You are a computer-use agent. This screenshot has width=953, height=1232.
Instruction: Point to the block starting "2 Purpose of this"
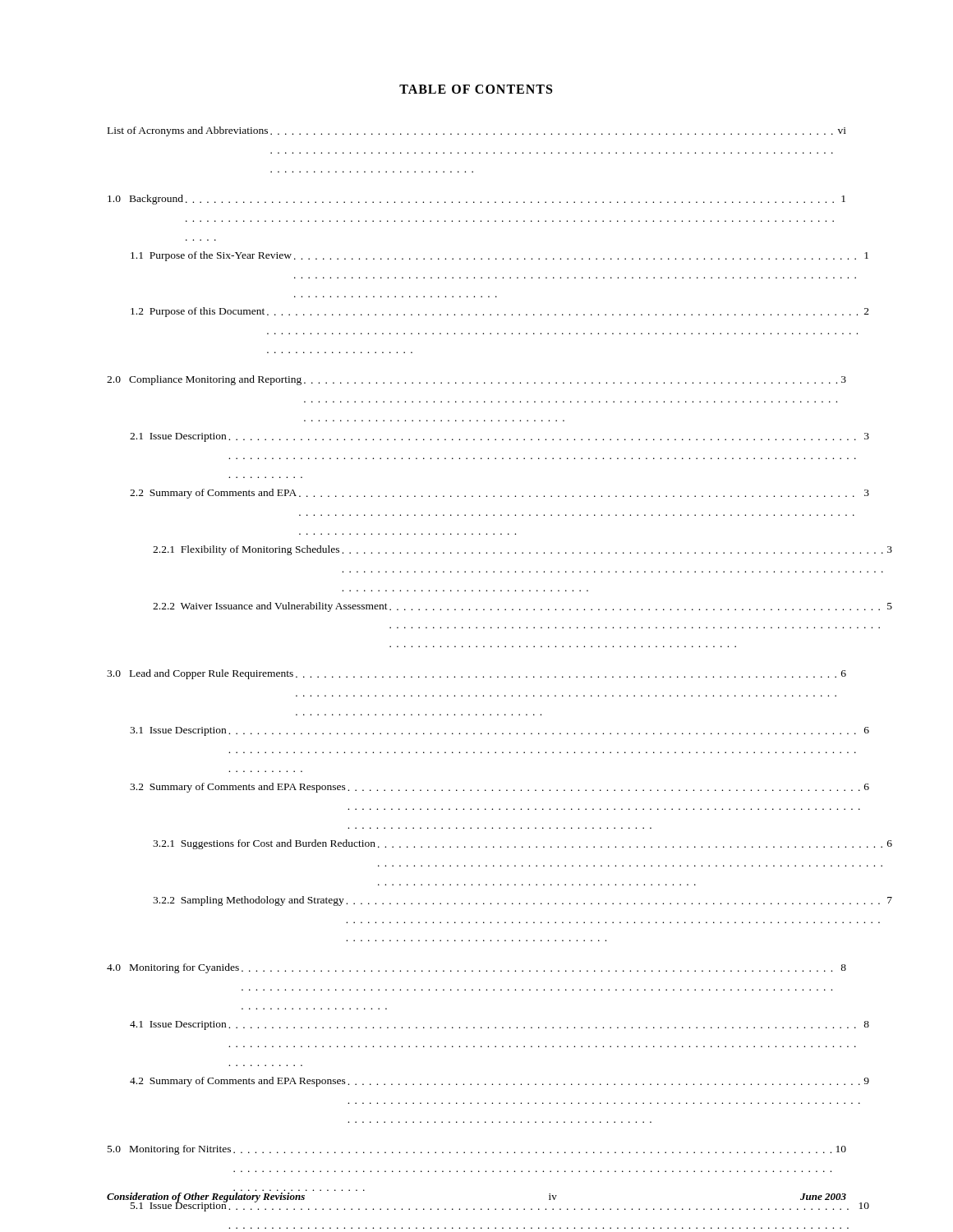500,331
